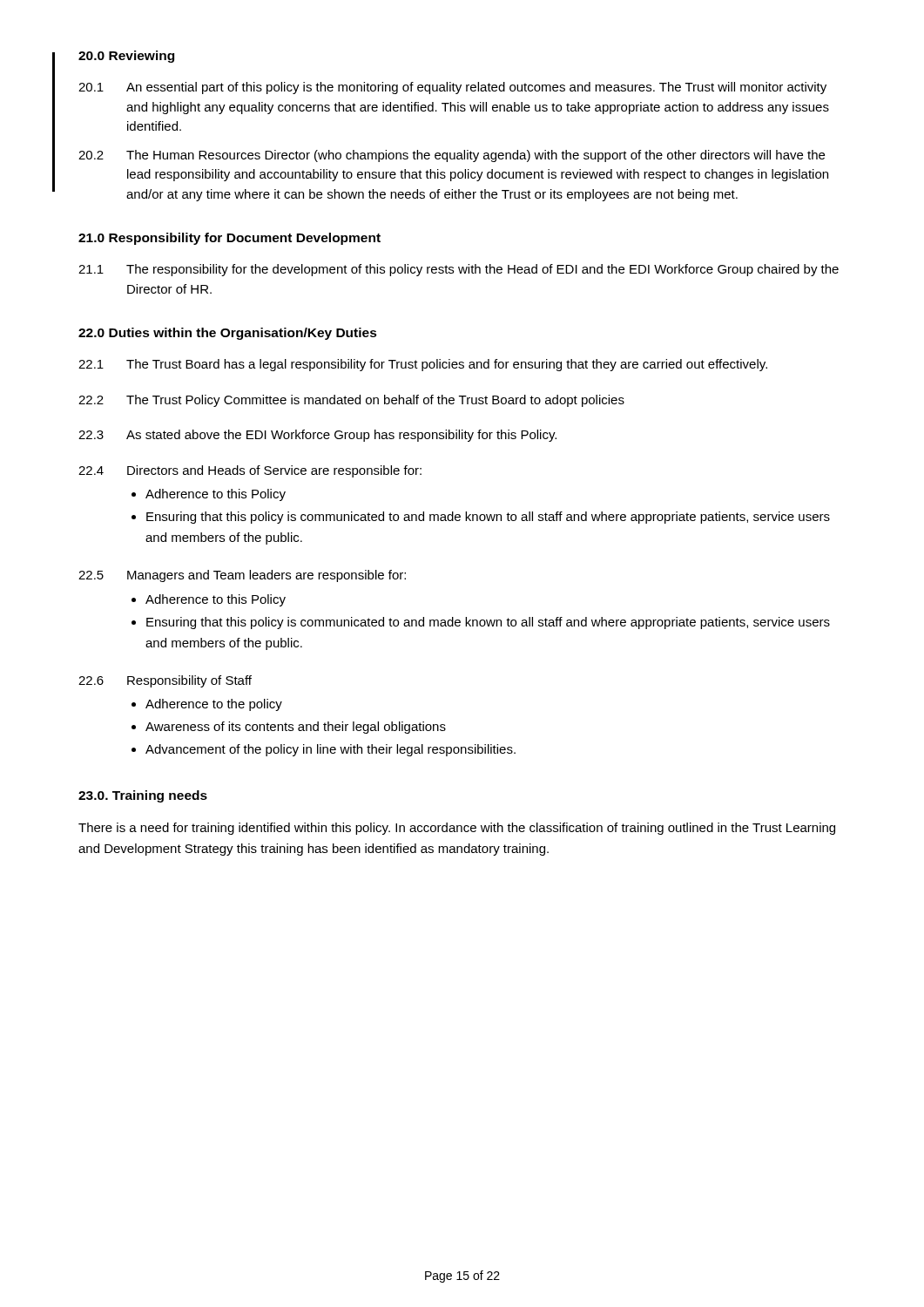Locate the passage starting "21.1 The responsibility for the development of"
The height and width of the screenshot is (1307, 924).
462,279
